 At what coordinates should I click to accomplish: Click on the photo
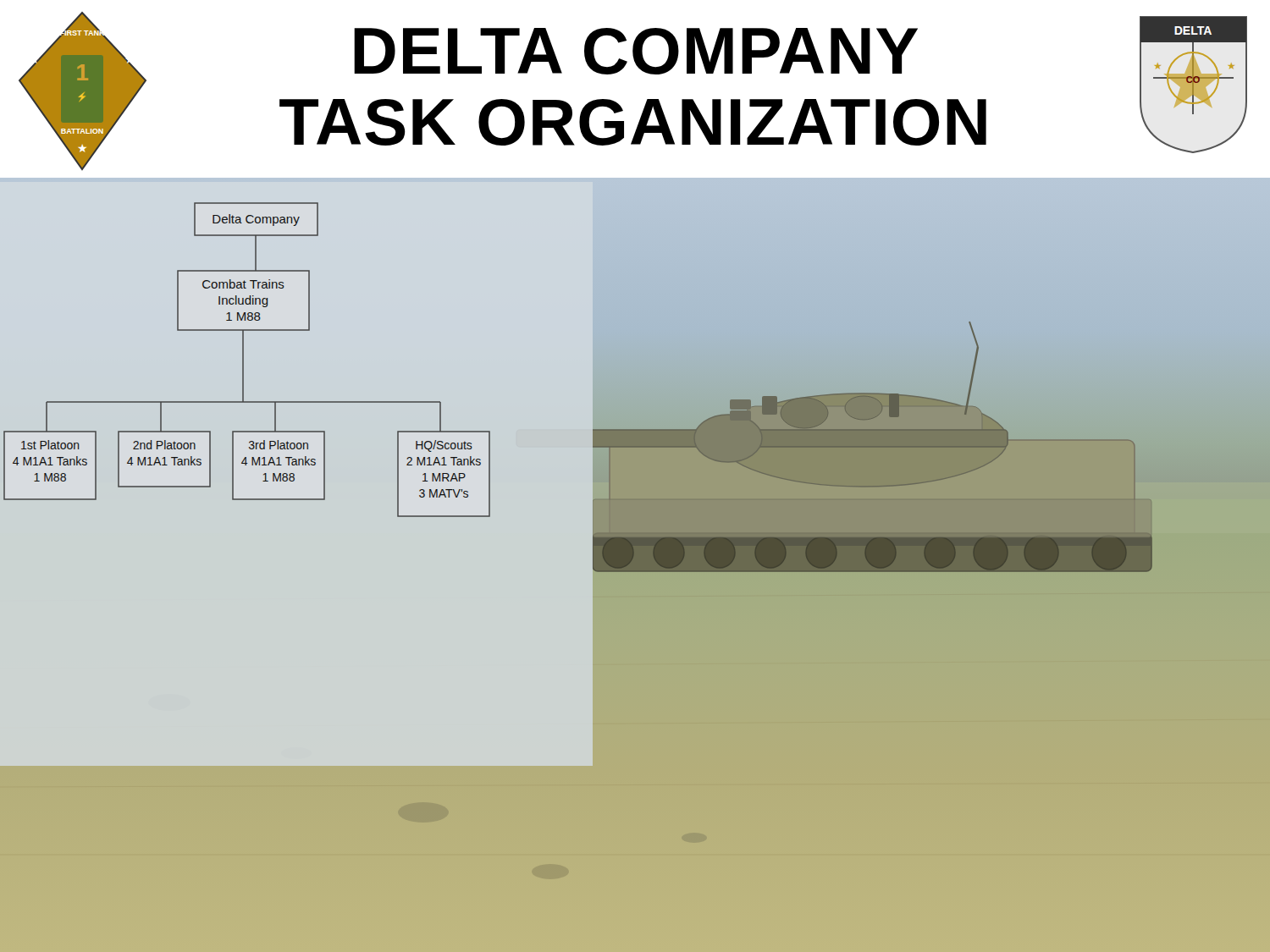point(635,565)
